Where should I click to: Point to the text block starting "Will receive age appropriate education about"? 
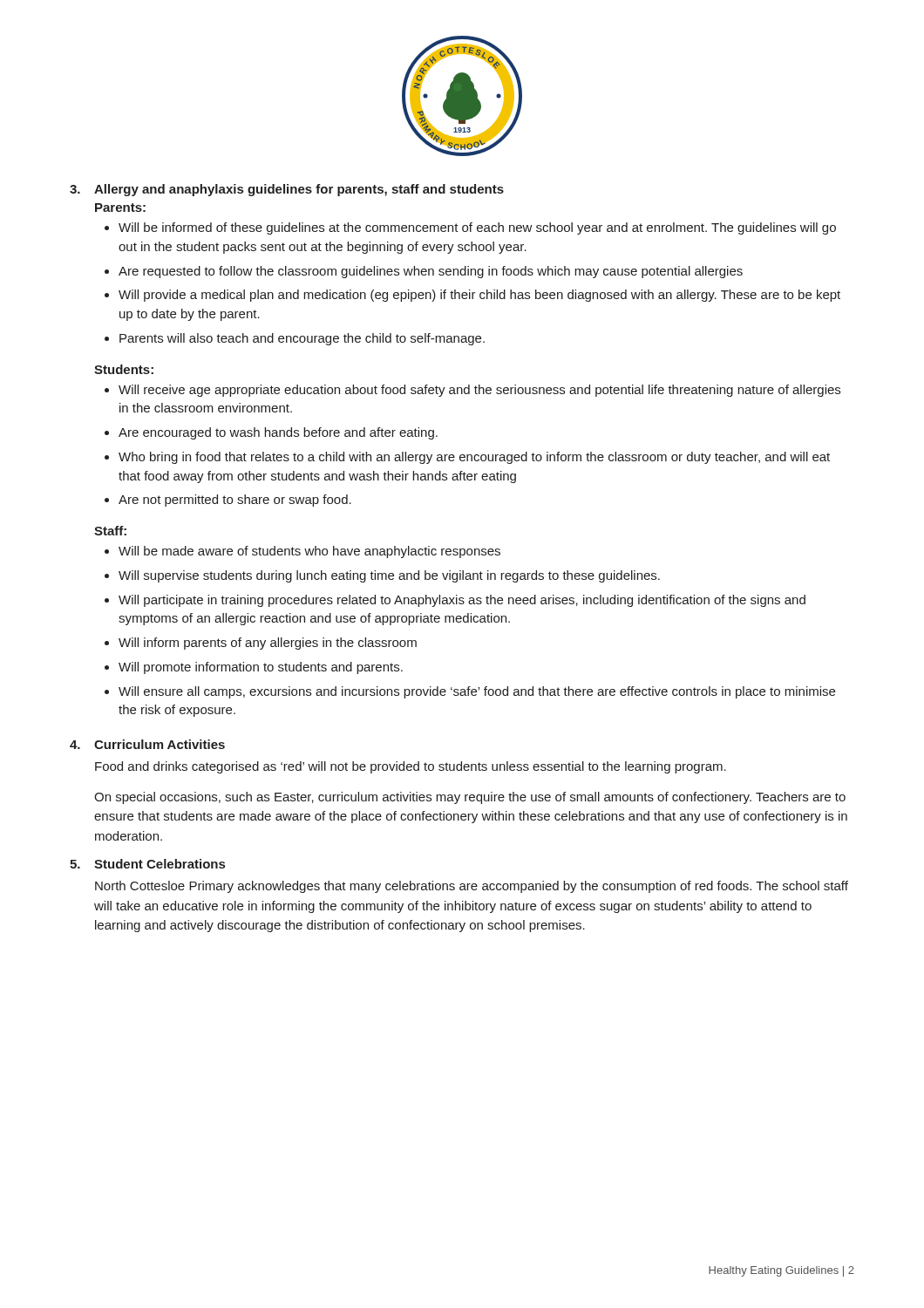(474, 399)
